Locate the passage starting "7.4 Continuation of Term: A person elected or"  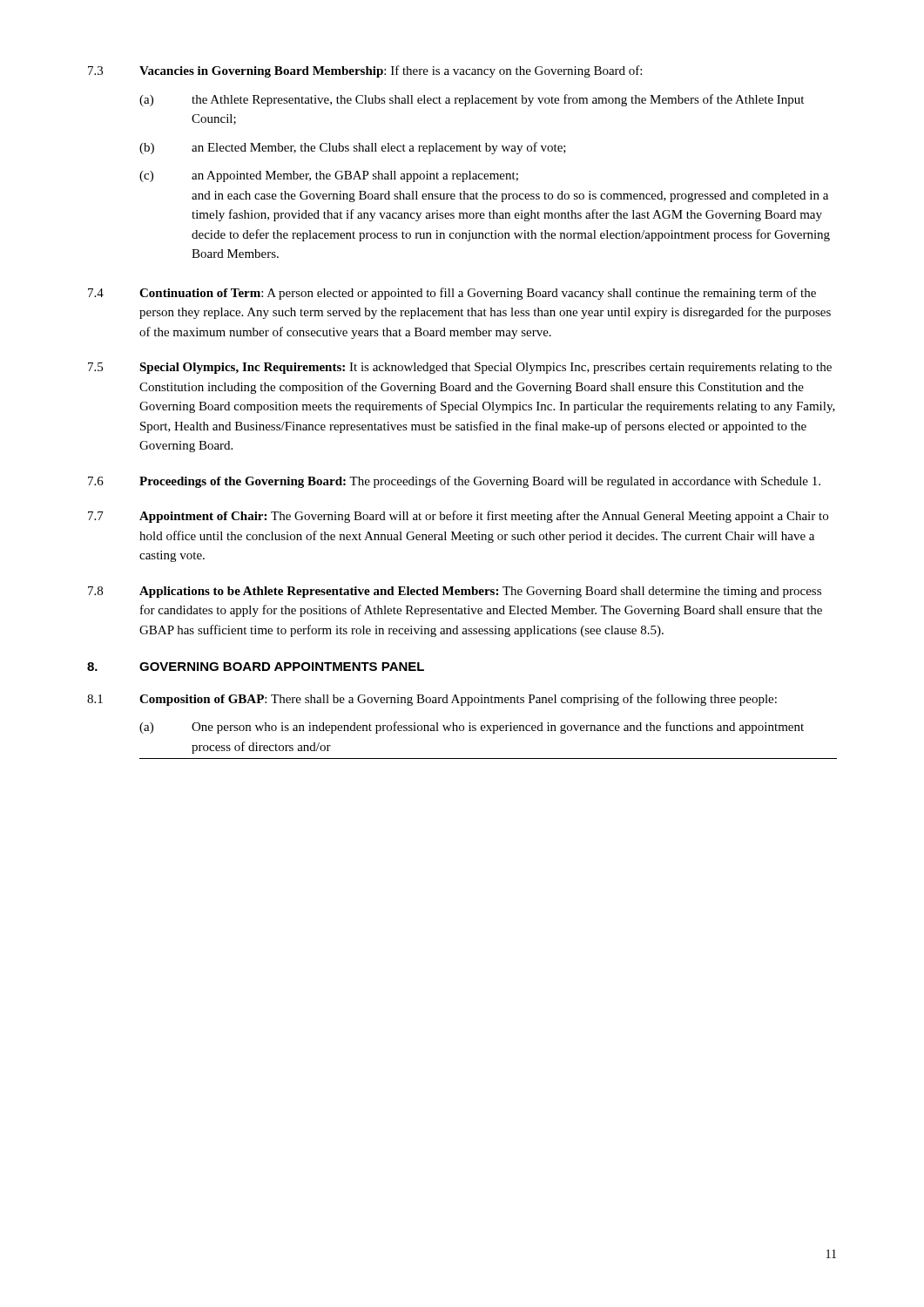click(x=462, y=312)
